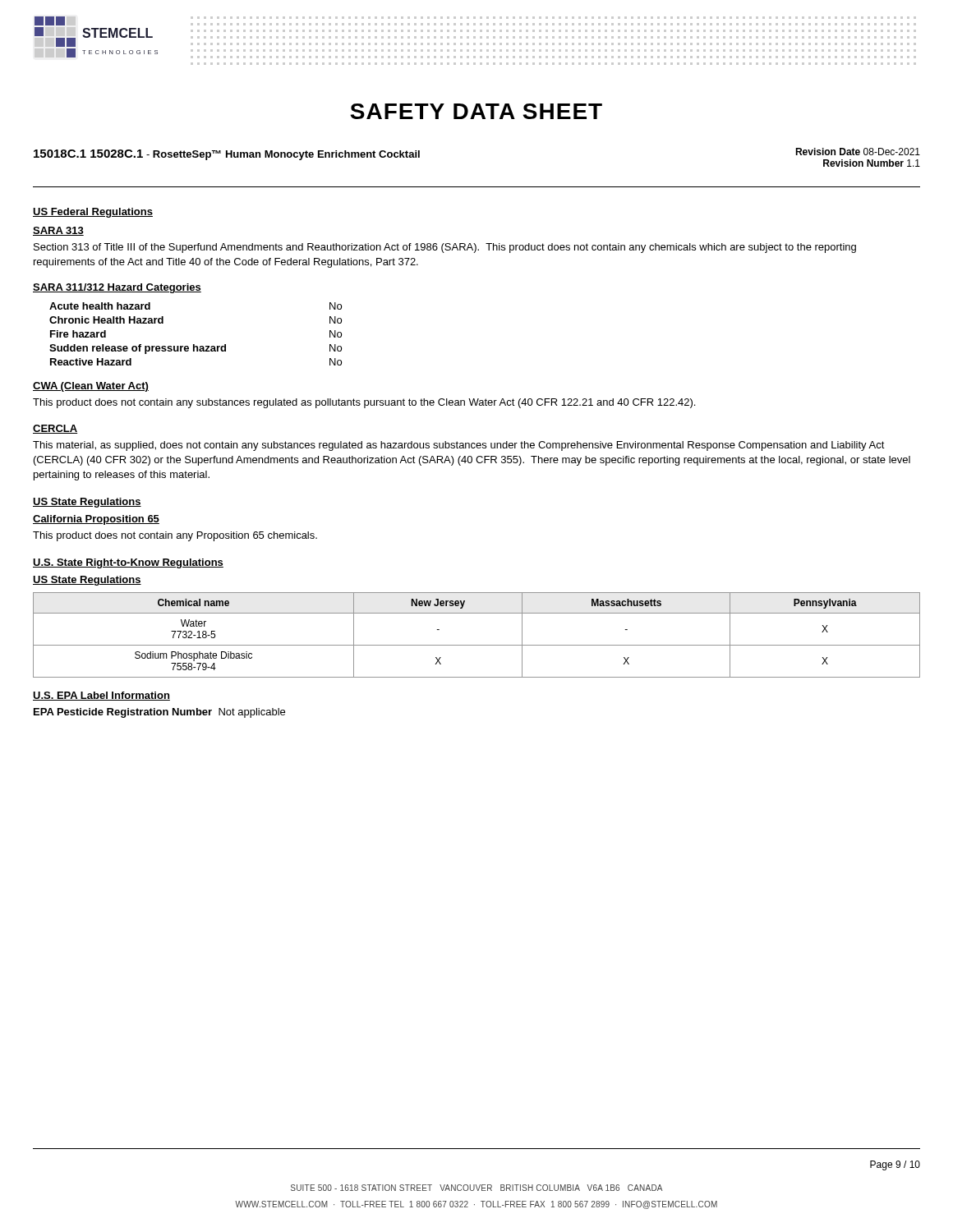The width and height of the screenshot is (953, 1232).
Task: Where does it say "California Proposition 65"?
Action: point(96,519)
